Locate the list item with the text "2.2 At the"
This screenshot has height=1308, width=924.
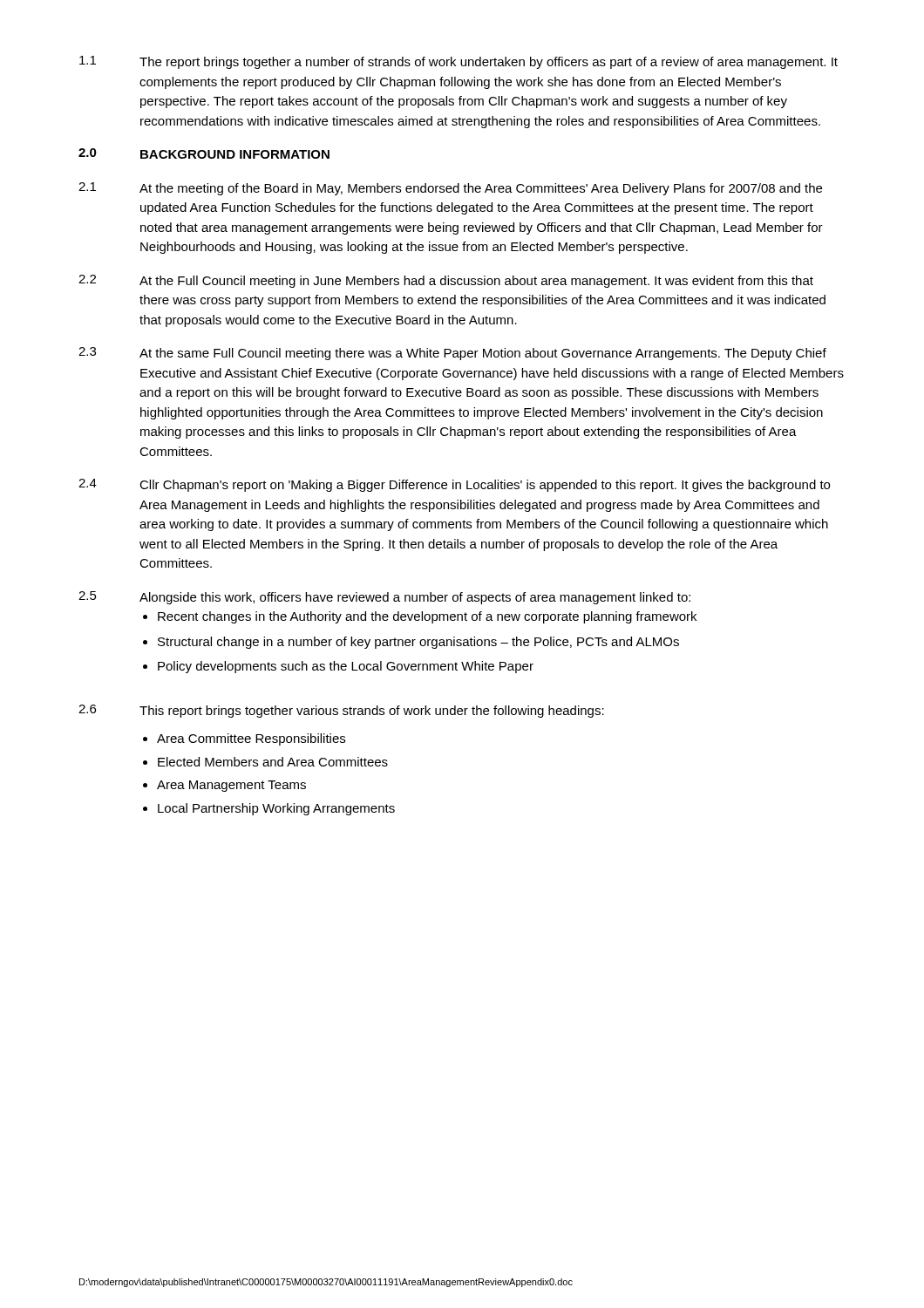[462, 300]
